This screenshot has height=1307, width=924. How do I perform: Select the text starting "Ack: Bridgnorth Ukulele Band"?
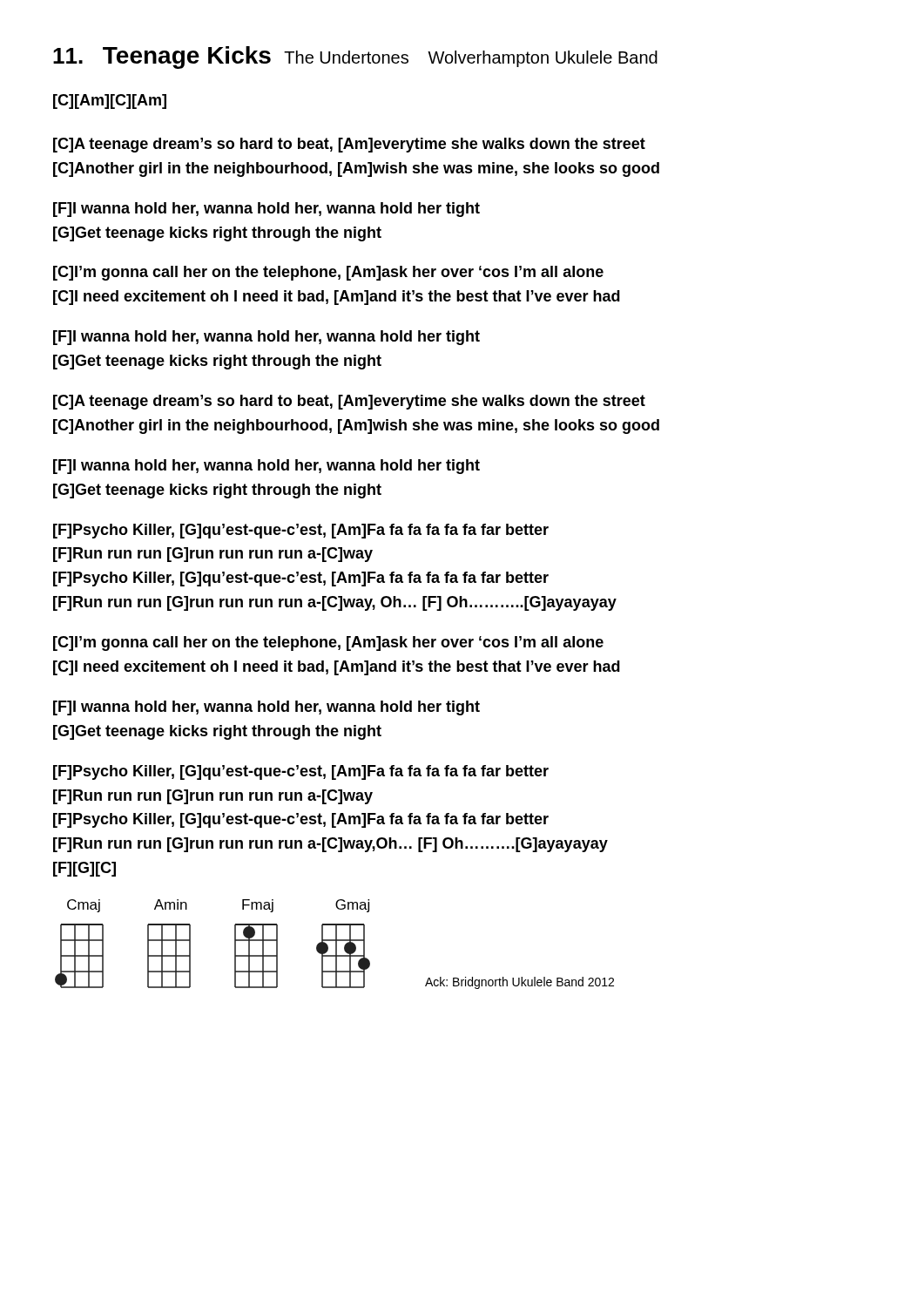(520, 982)
